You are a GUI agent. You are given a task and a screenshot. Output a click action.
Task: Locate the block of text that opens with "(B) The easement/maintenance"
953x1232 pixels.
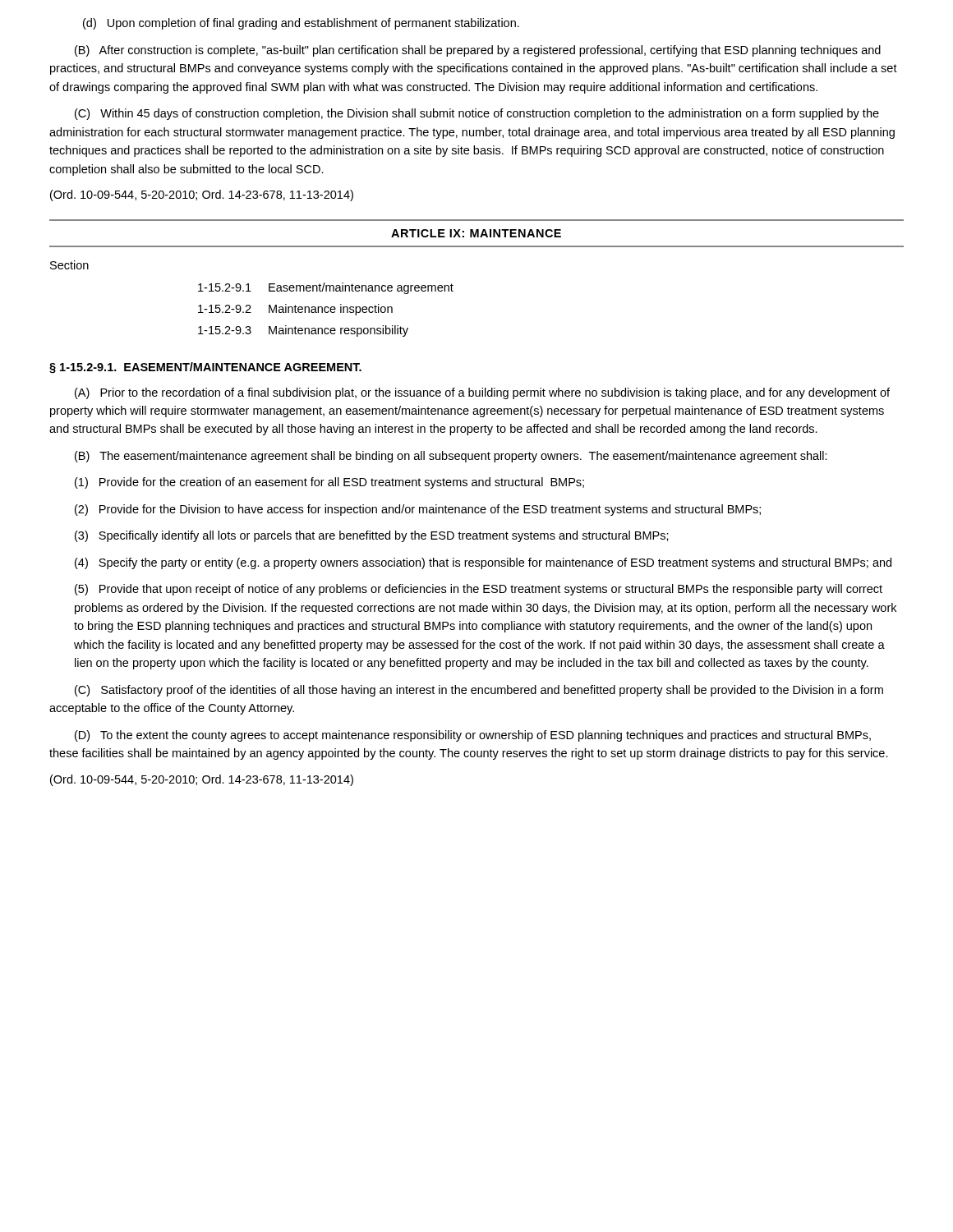(451, 456)
